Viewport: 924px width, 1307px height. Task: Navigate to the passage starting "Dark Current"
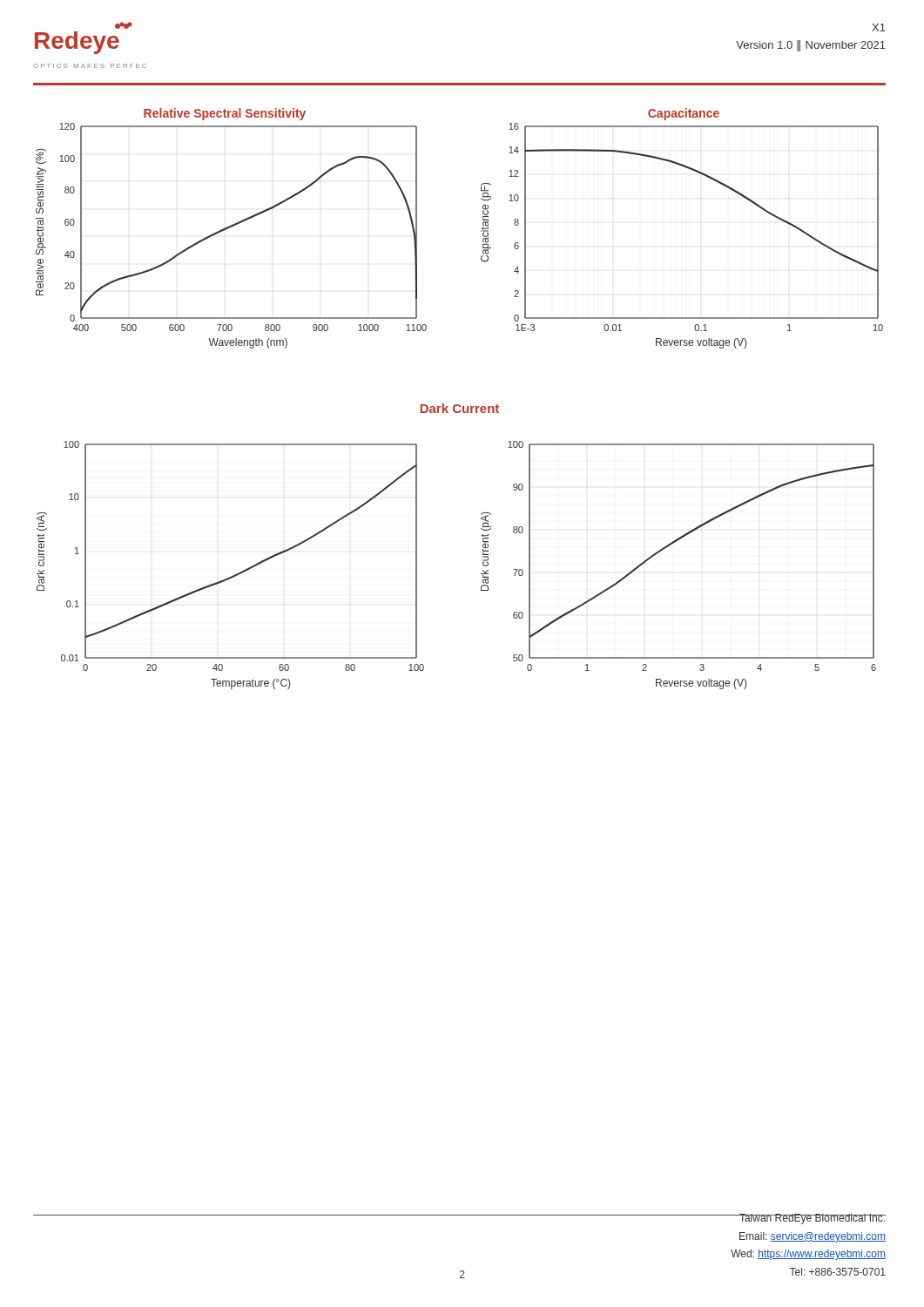[459, 408]
